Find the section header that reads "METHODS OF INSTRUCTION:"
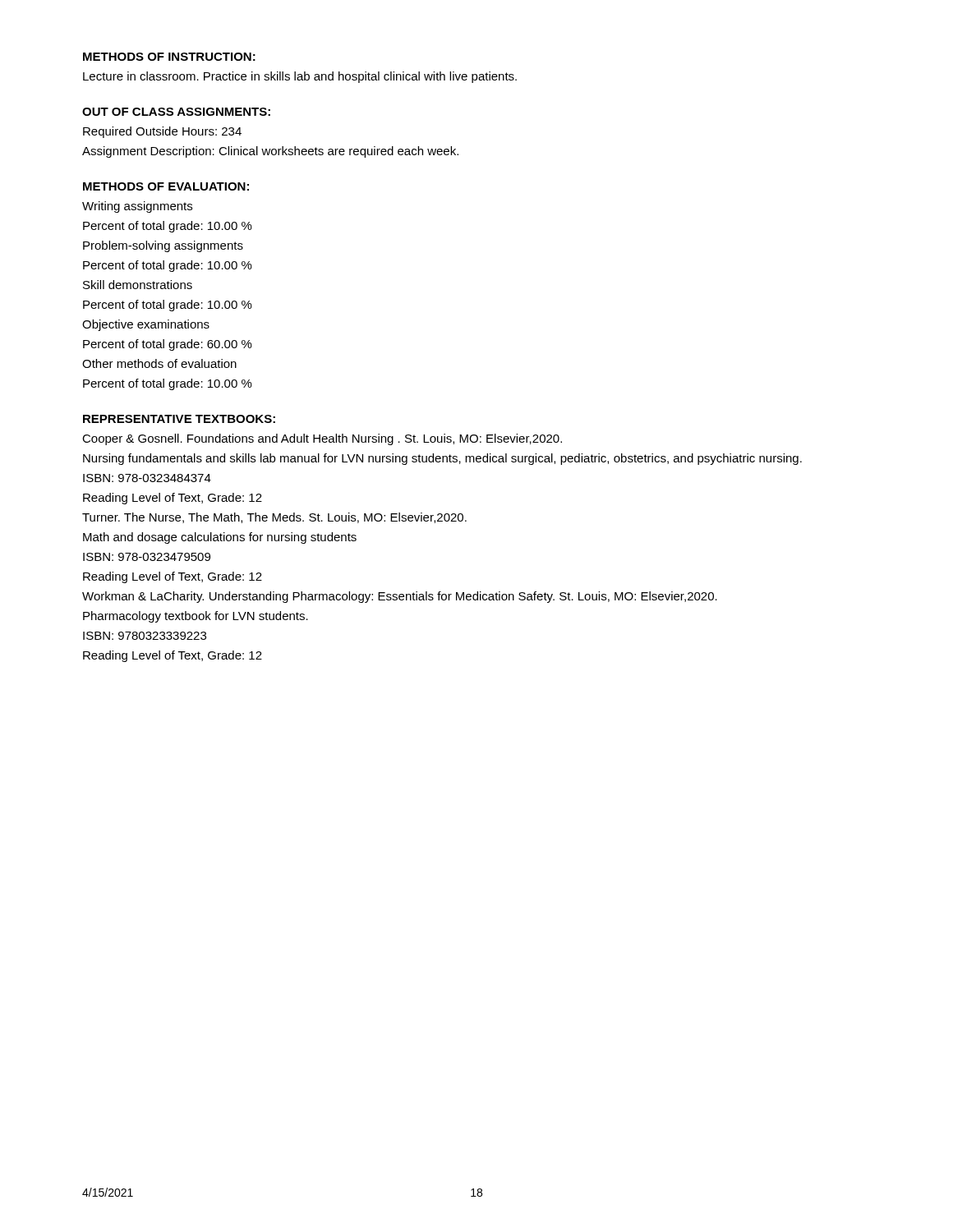 pyautogui.click(x=169, y=56)
